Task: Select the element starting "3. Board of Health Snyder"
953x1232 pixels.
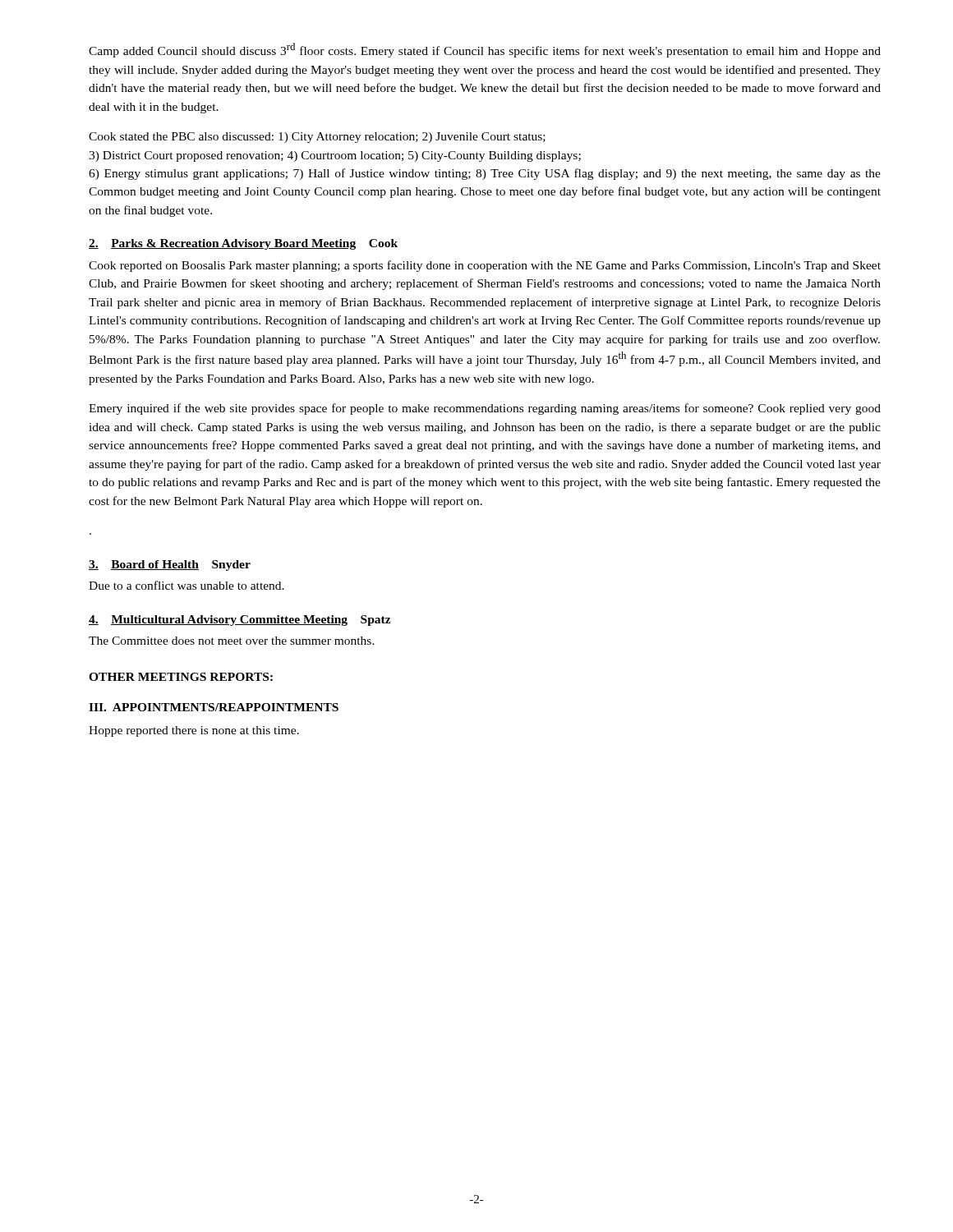Action: [x=170, y=563]
